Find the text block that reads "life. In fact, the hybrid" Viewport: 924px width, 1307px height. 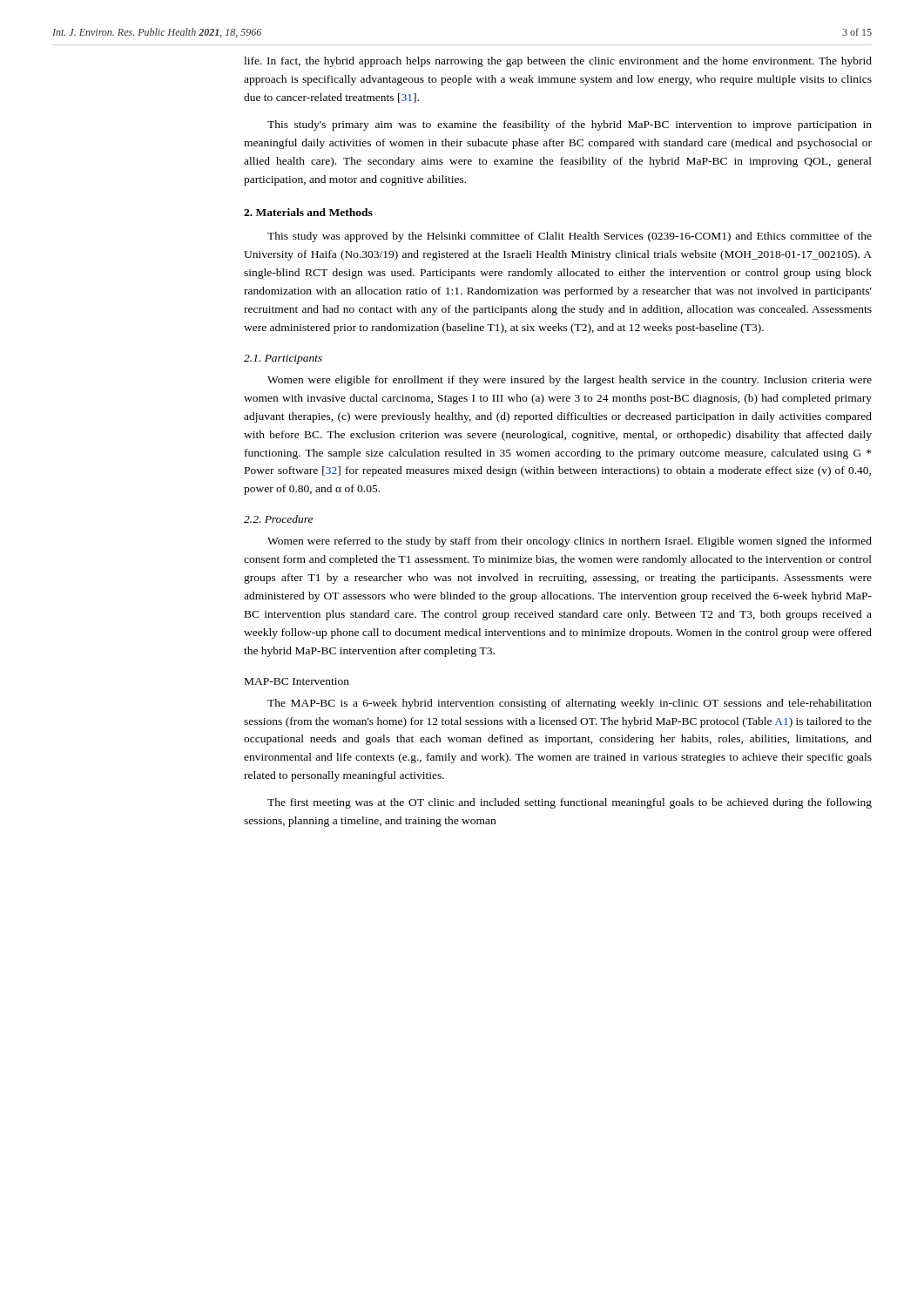tap(558, 120)
